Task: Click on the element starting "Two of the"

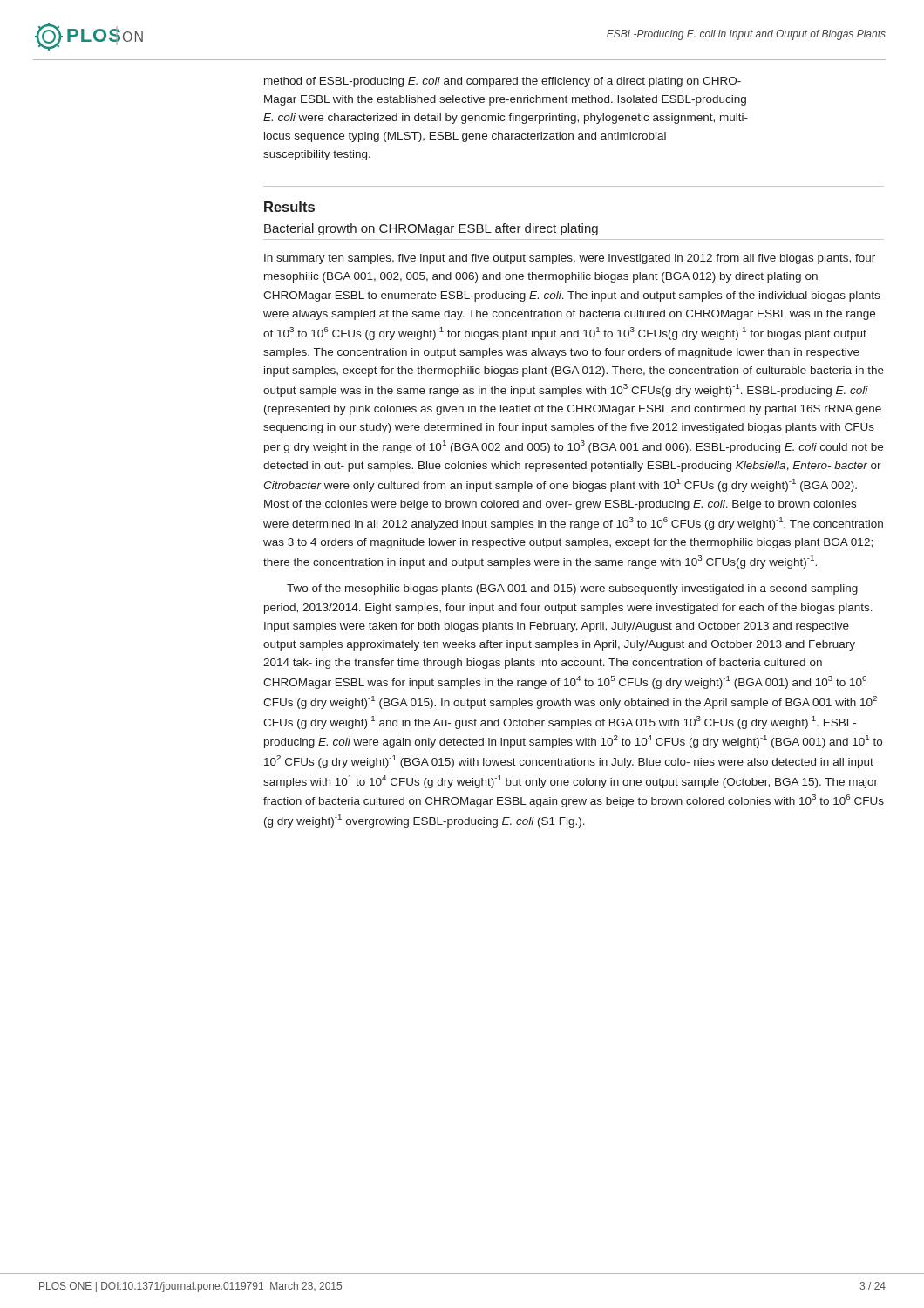Action: [x=574, y=705]
